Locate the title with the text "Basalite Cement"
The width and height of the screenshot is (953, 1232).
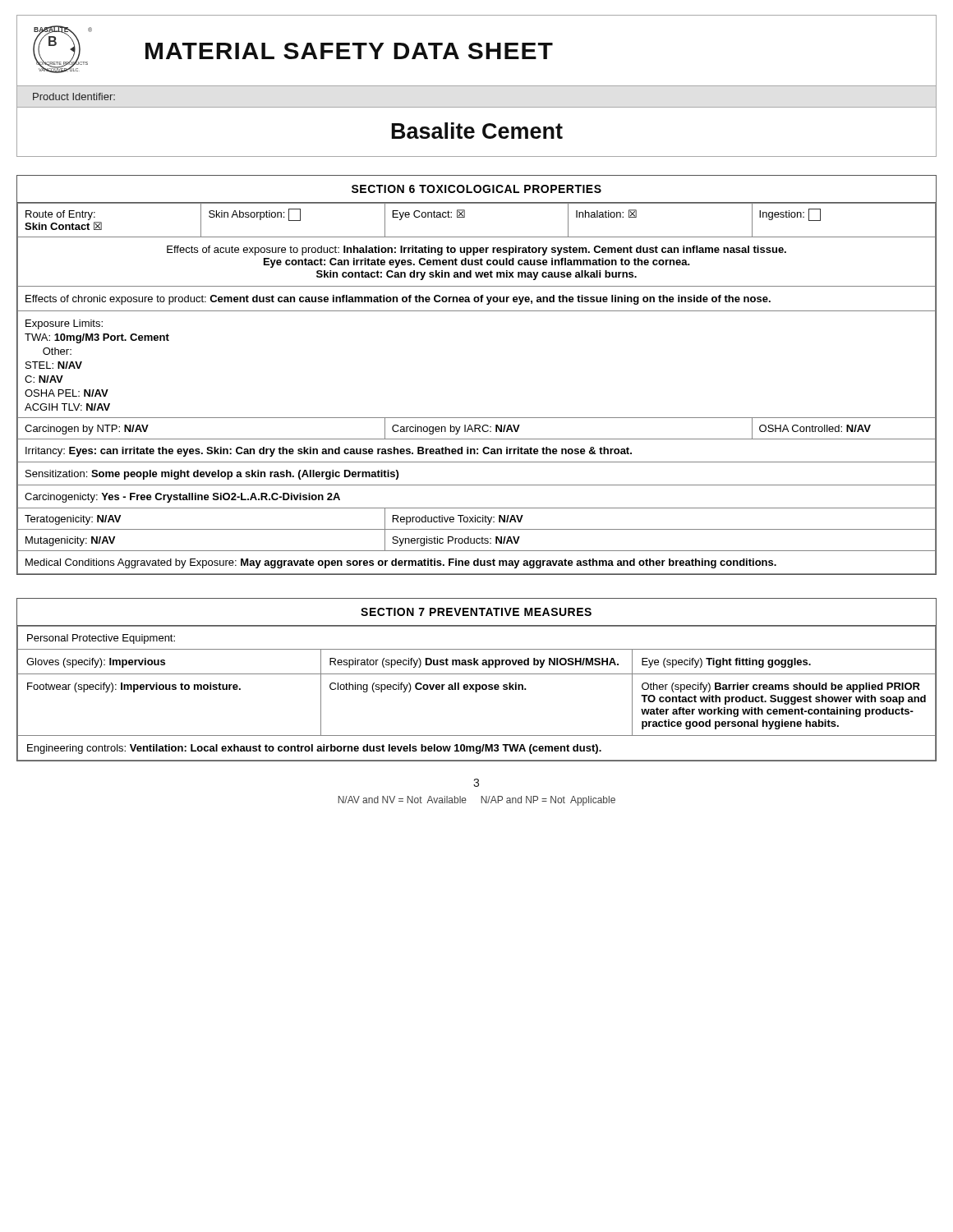point(476,131)
